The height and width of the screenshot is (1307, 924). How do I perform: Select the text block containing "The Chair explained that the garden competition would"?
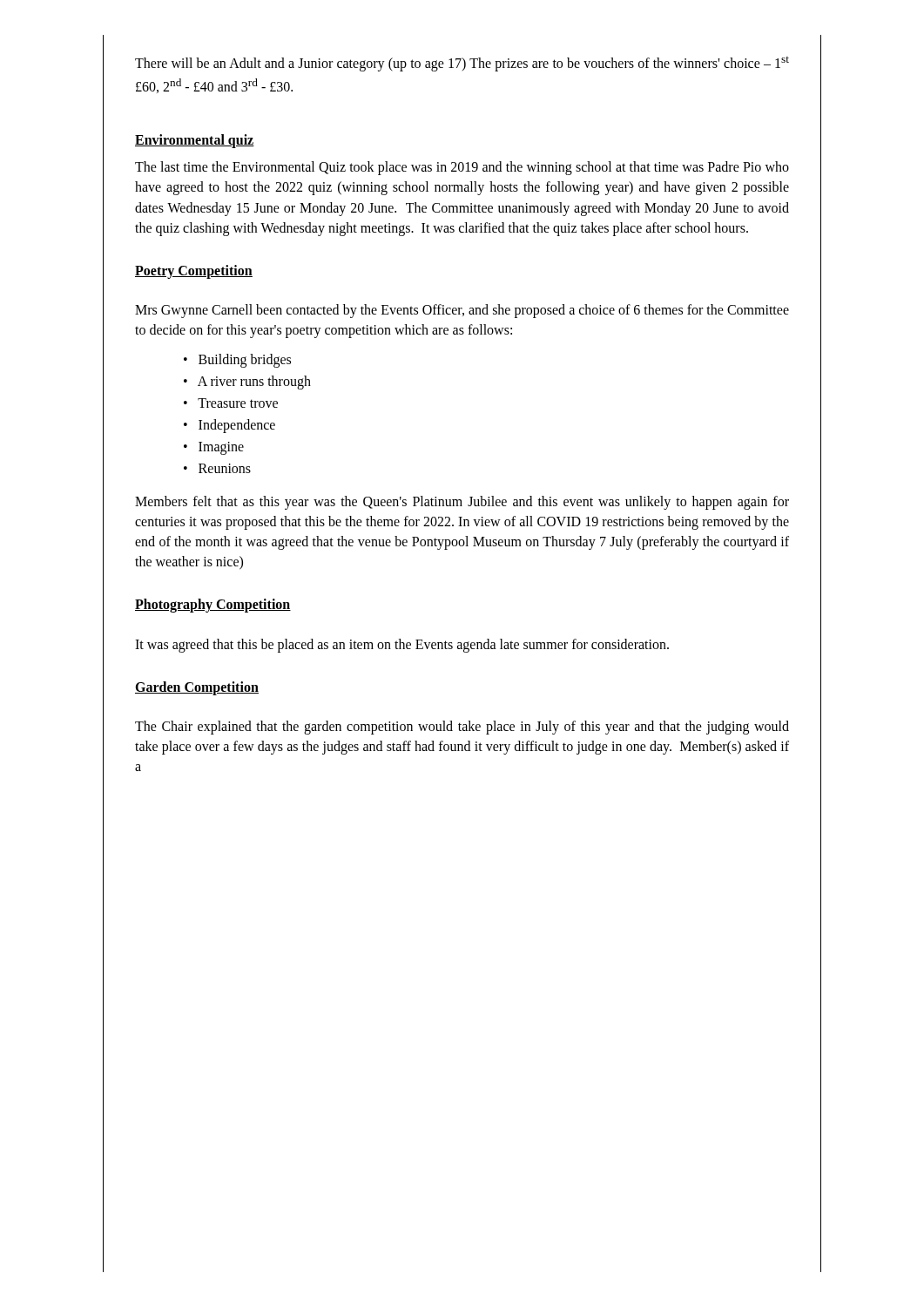coord(462,746)
